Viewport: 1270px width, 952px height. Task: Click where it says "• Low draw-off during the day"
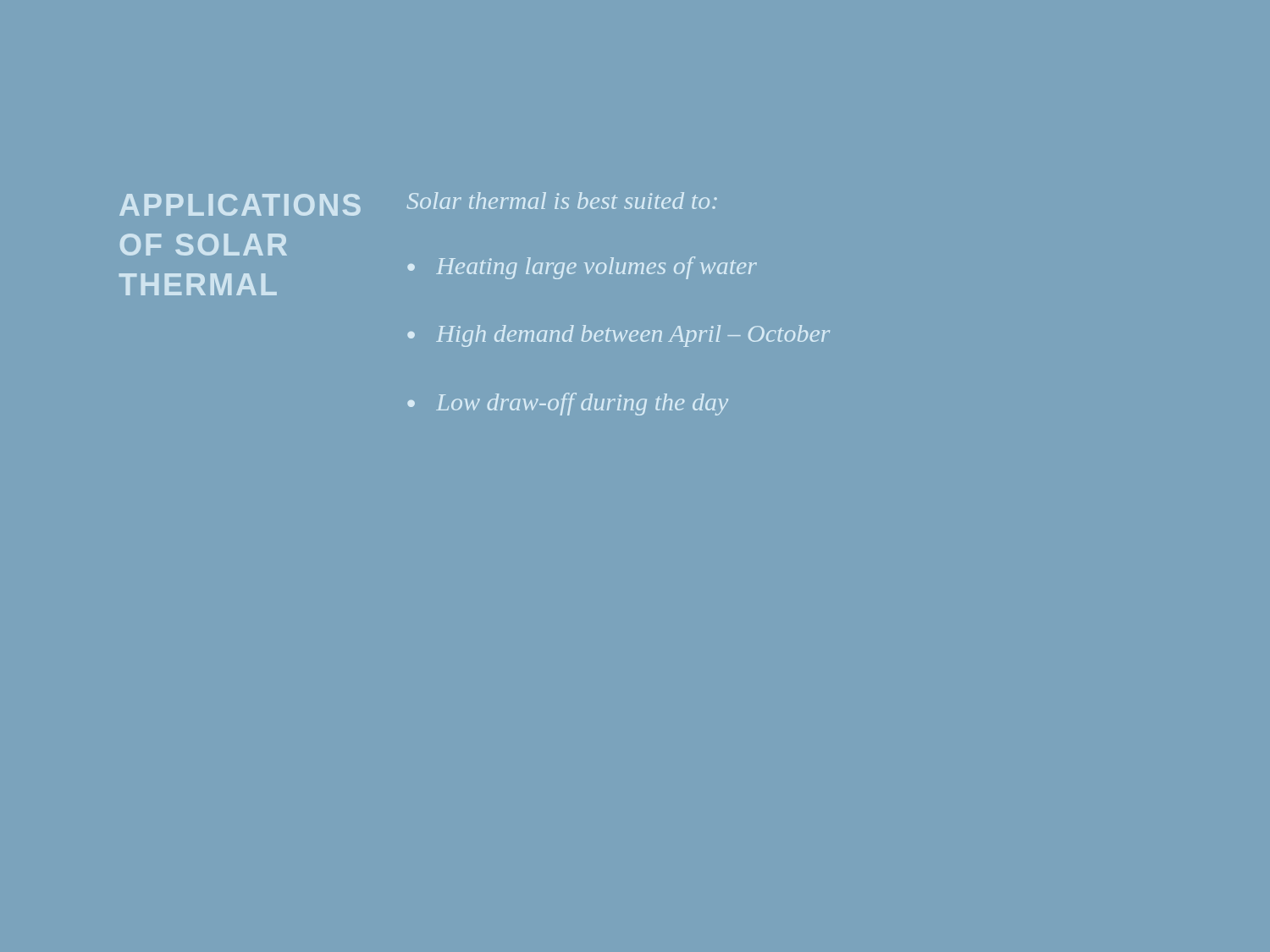(567, 402)
